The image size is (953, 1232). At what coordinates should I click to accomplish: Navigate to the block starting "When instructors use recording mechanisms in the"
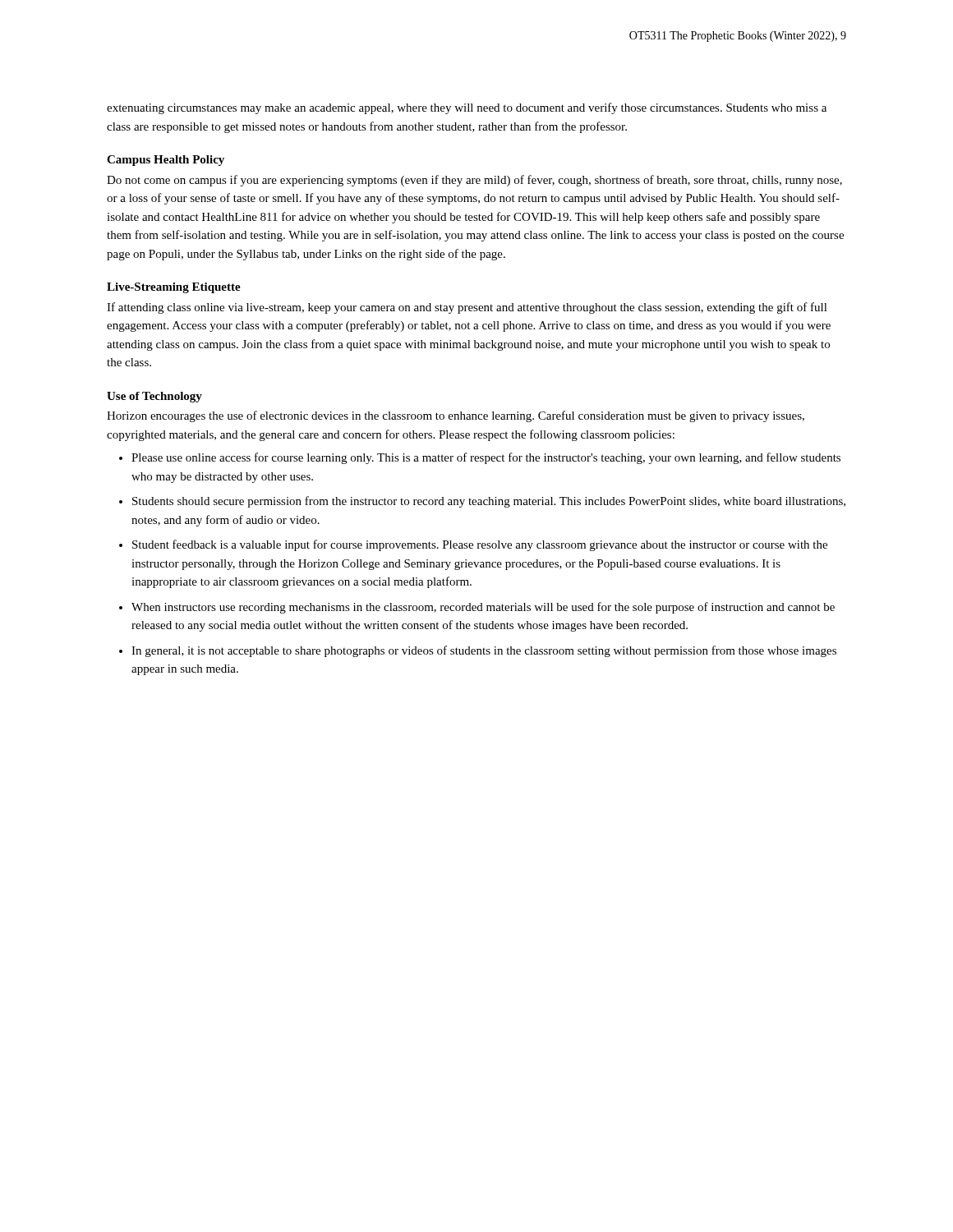[x=483, y=616]
